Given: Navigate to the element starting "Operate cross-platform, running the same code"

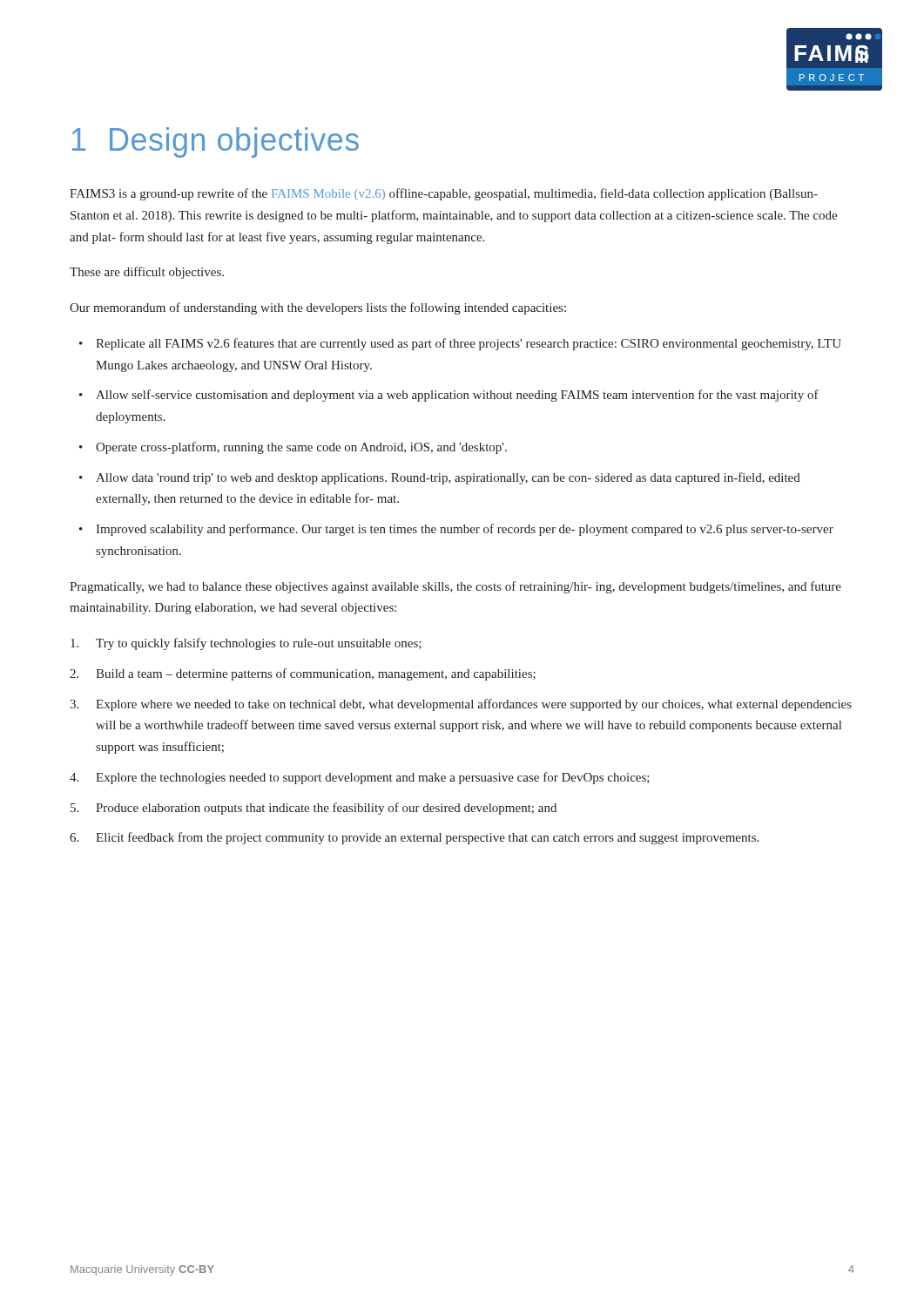Looking at the screenshot, I should pos(302,447).
